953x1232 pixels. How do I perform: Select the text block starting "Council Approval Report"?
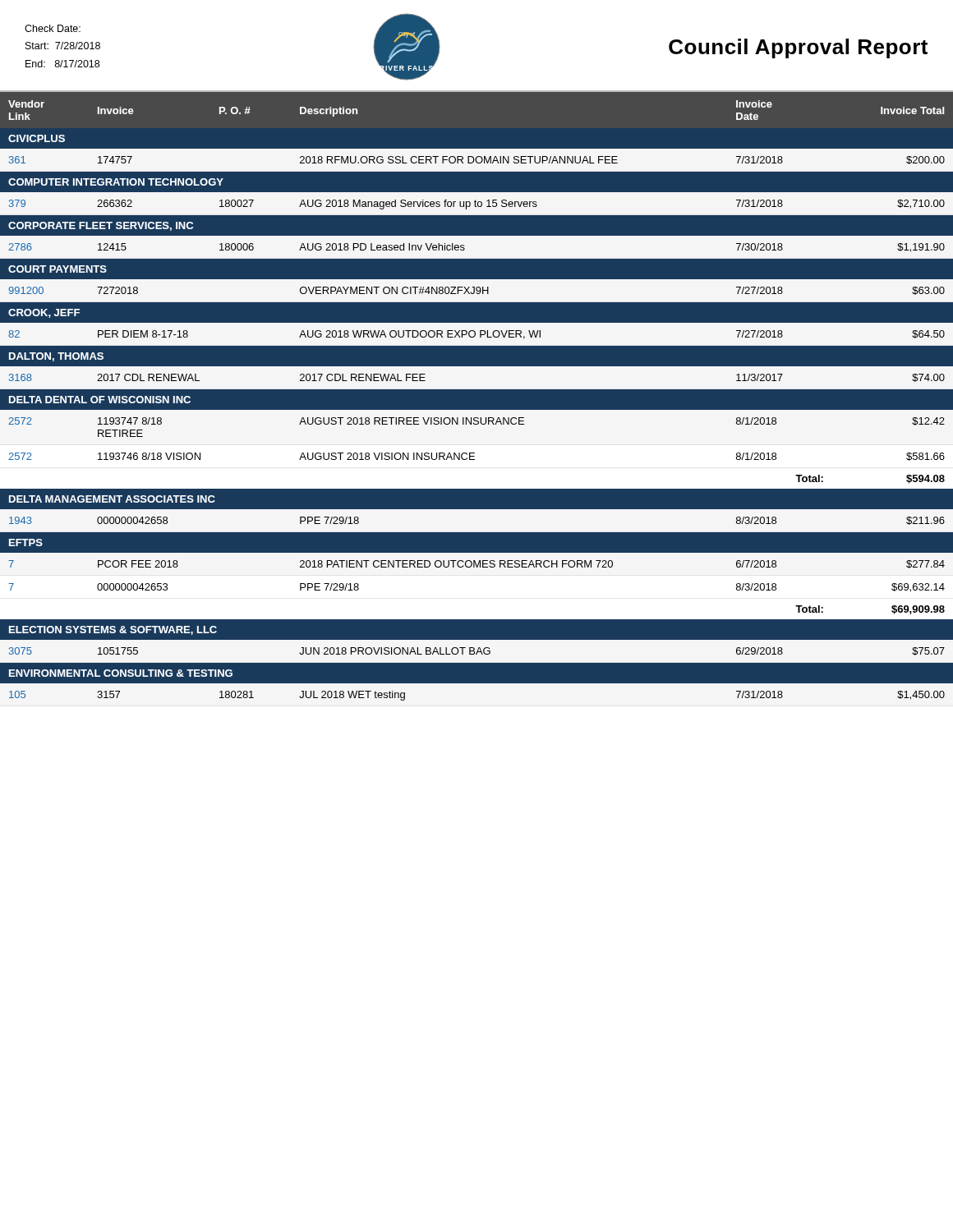(798, 46)
